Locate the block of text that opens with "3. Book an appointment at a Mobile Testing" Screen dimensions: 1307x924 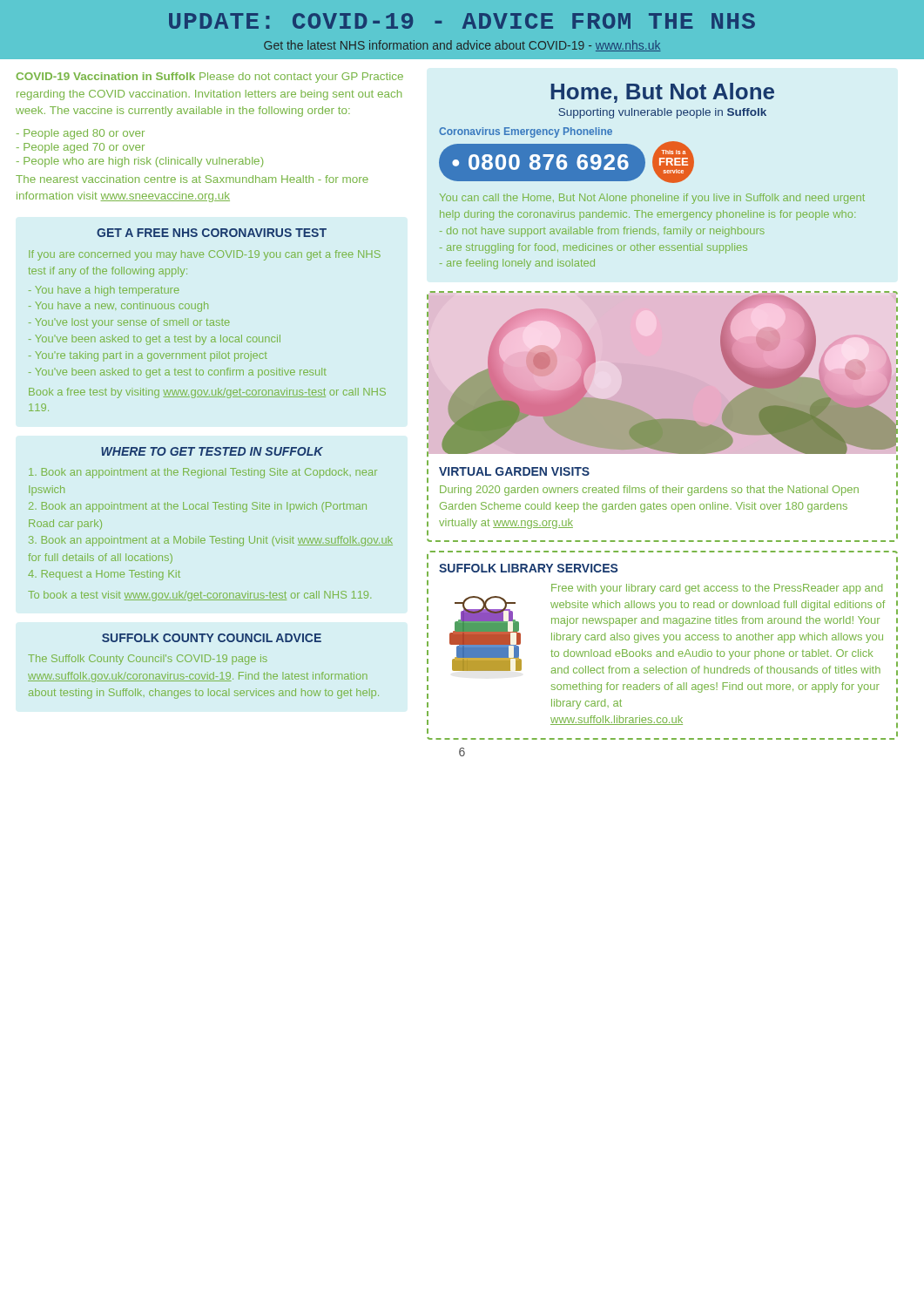click(x=210, y=549)
